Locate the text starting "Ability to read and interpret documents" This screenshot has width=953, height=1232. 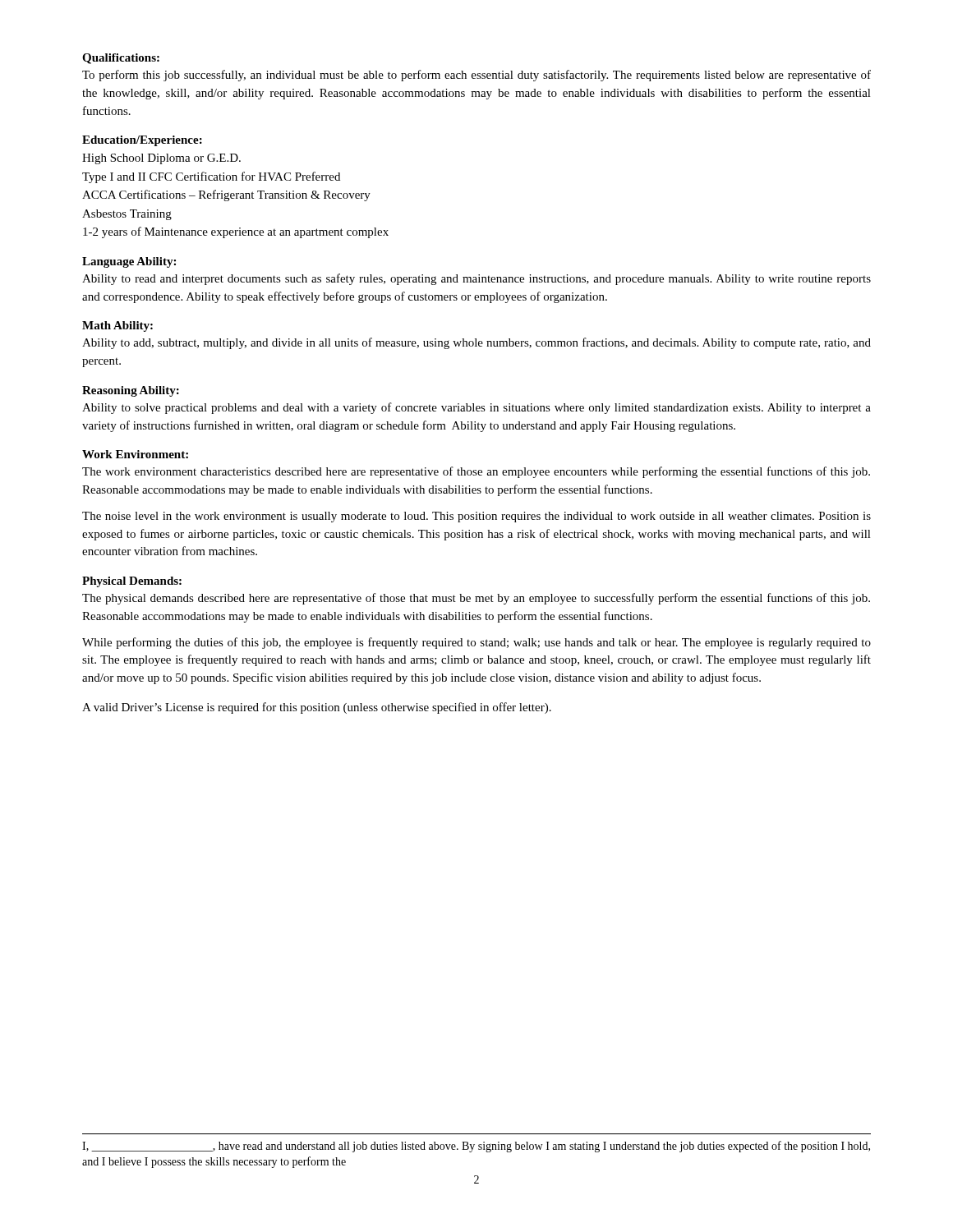point(476,287)
